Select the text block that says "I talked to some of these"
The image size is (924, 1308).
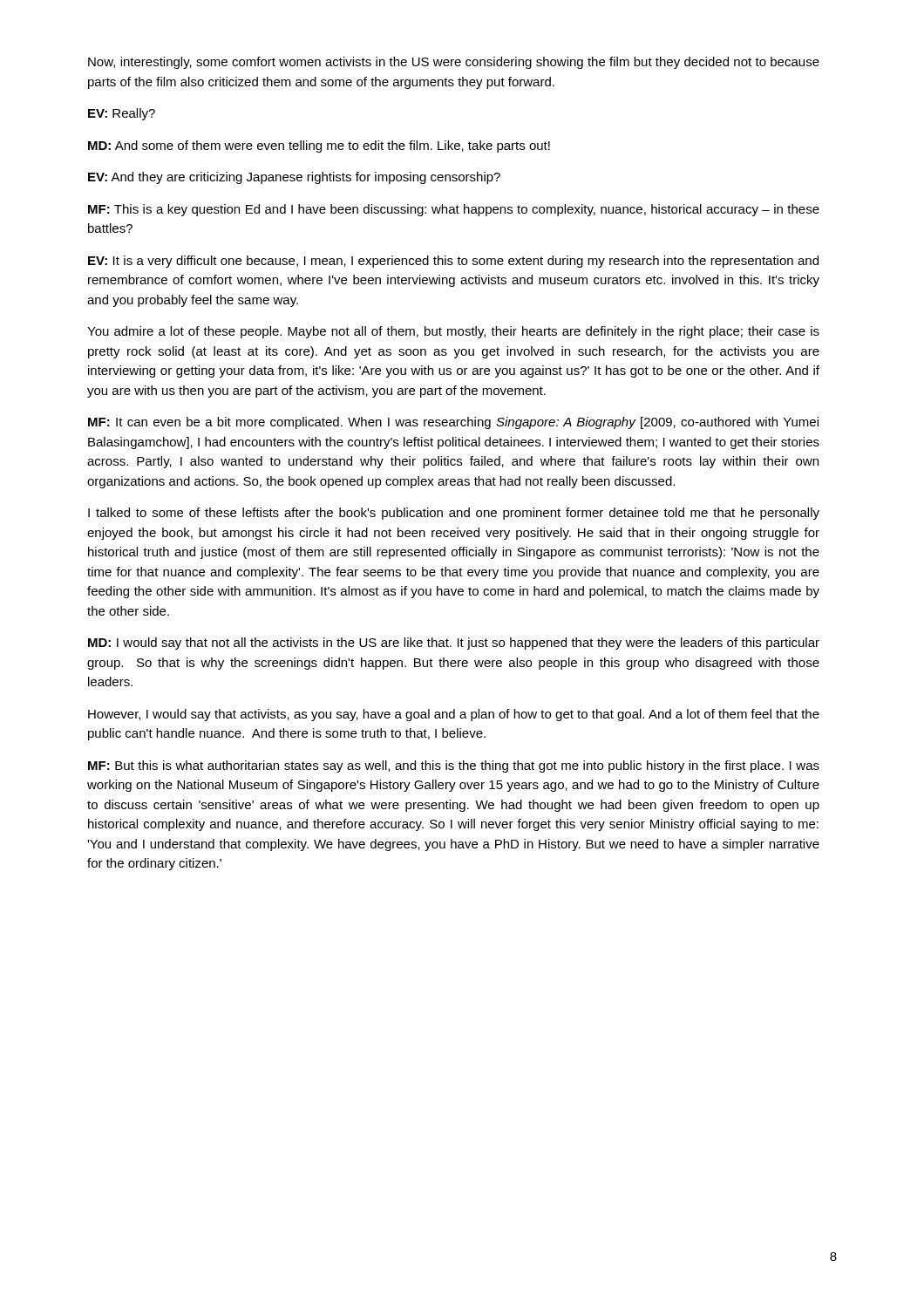click(x=453, y=561)
